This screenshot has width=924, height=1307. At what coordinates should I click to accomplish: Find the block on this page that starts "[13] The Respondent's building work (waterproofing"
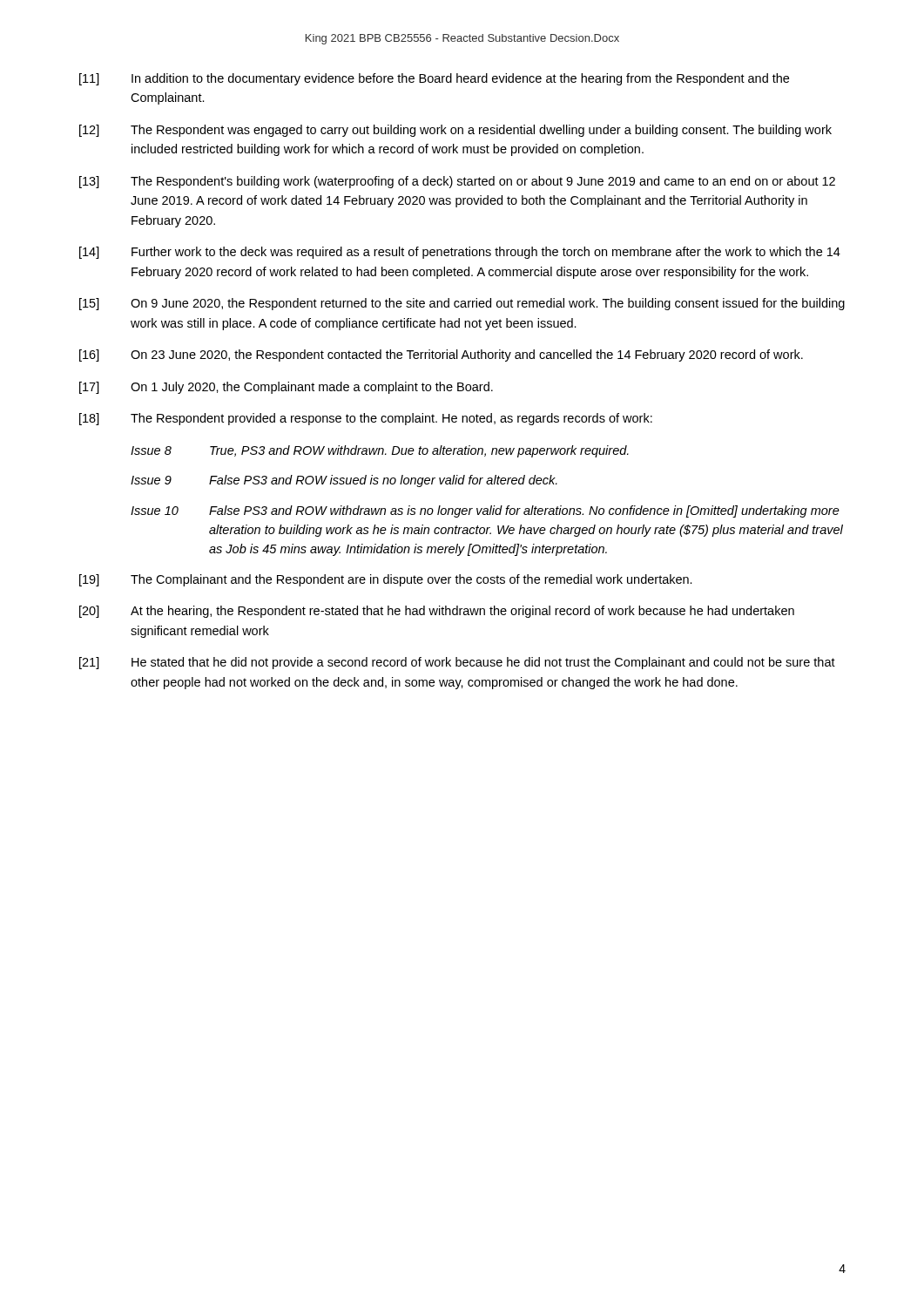(462, 201)
